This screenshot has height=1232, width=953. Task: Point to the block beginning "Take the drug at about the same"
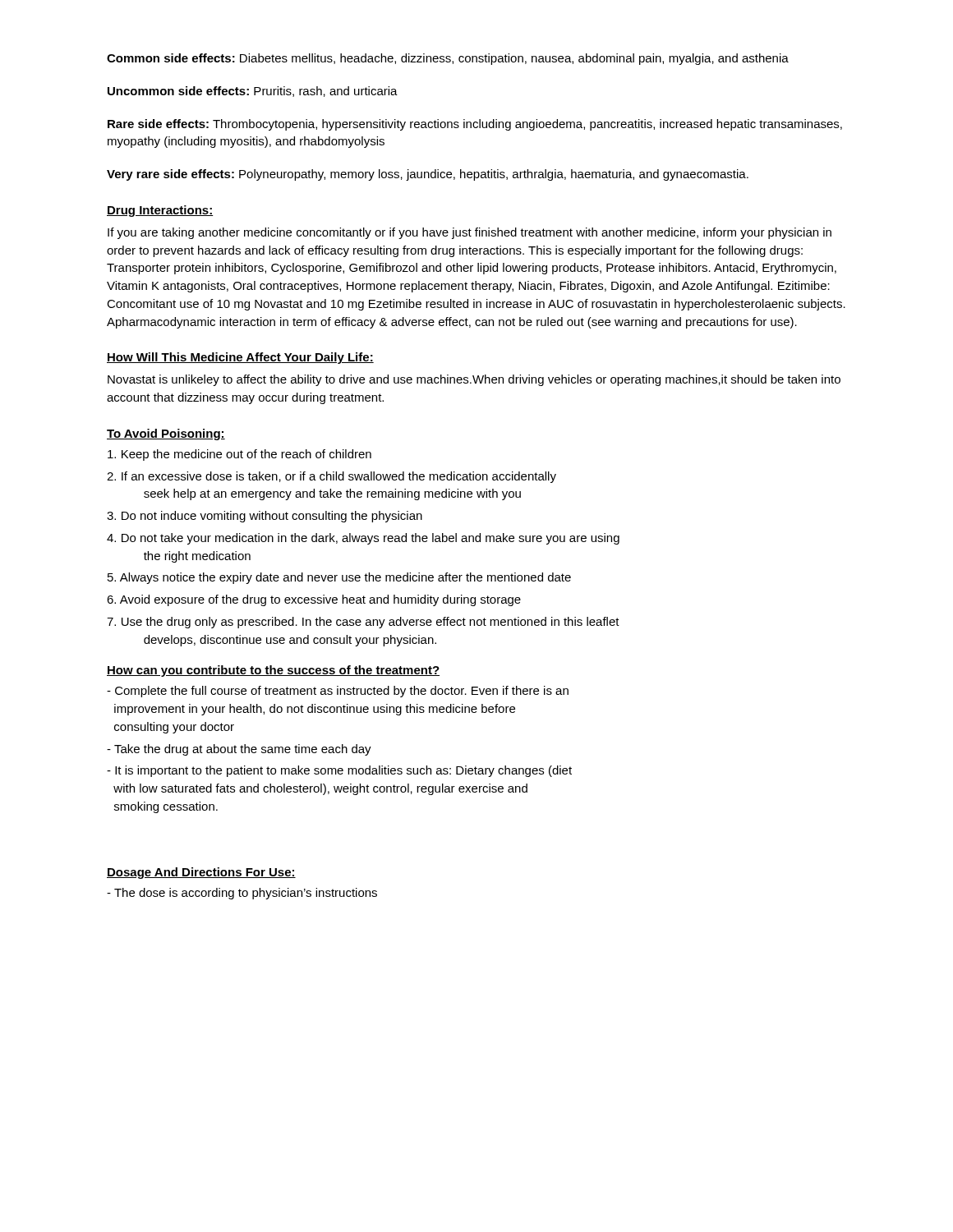pos(239,748)
